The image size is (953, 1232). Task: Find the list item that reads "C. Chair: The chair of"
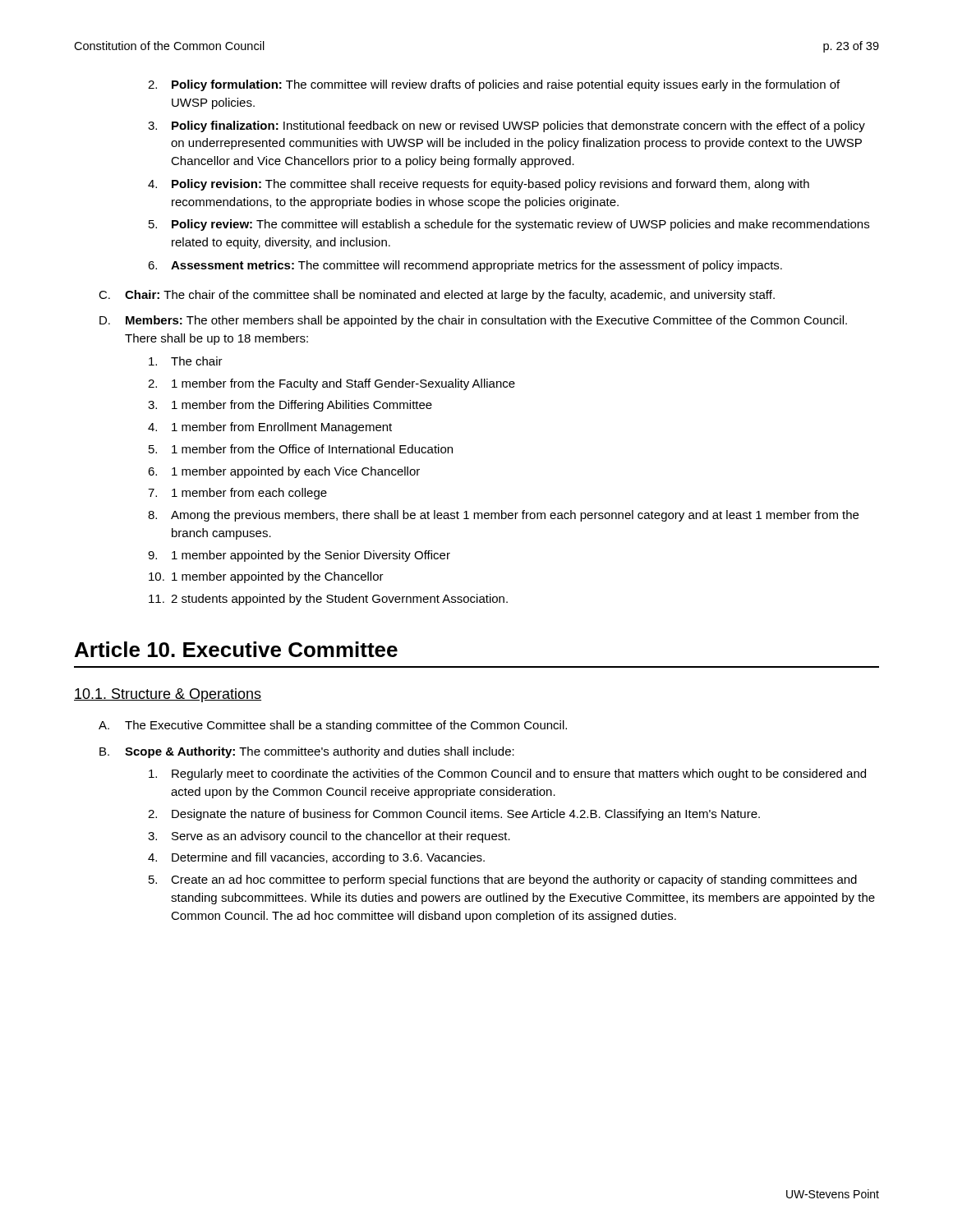437,294
